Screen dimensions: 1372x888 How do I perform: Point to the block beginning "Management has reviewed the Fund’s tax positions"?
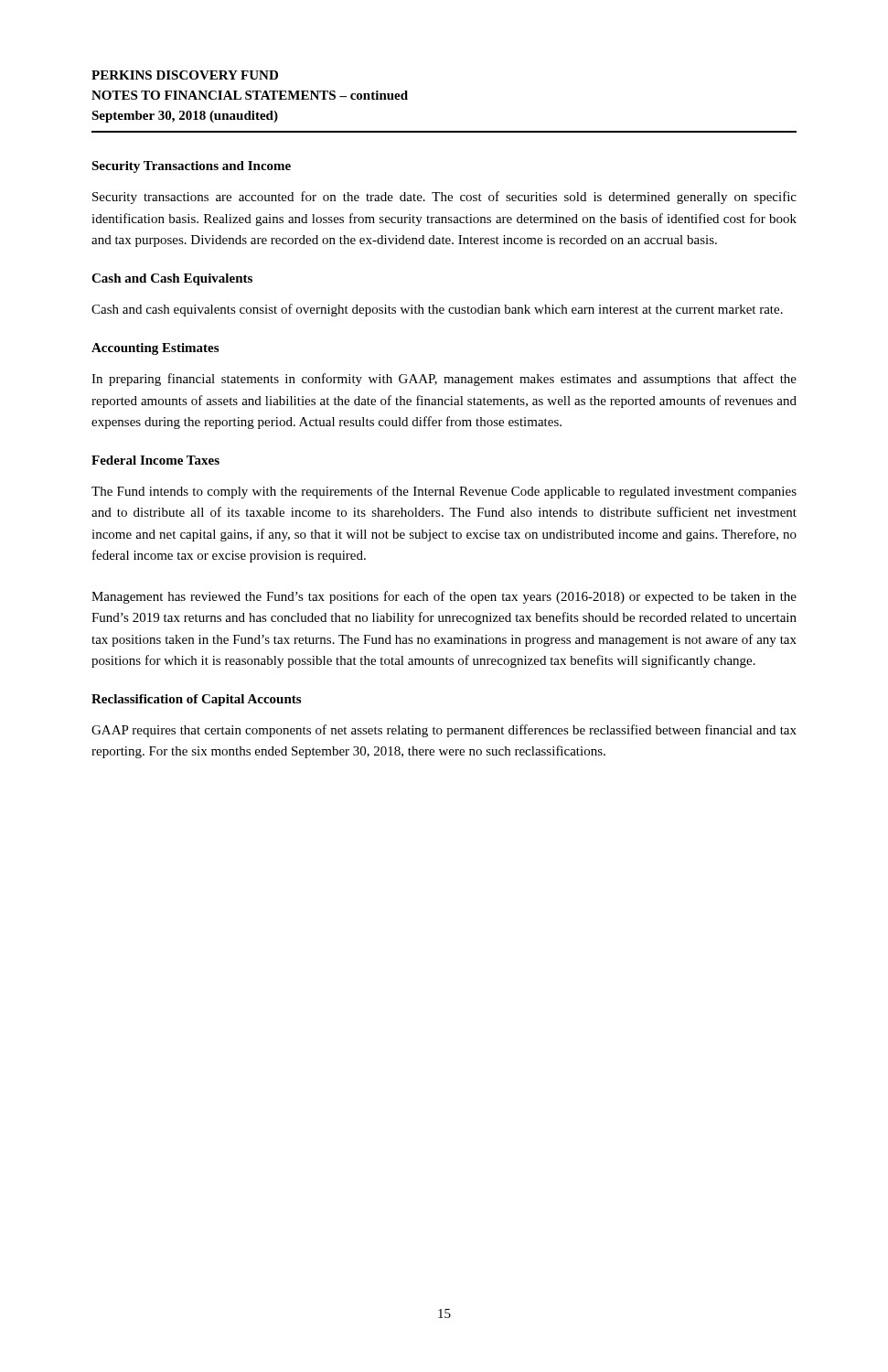pyautogui.click(x=444, y=628)
